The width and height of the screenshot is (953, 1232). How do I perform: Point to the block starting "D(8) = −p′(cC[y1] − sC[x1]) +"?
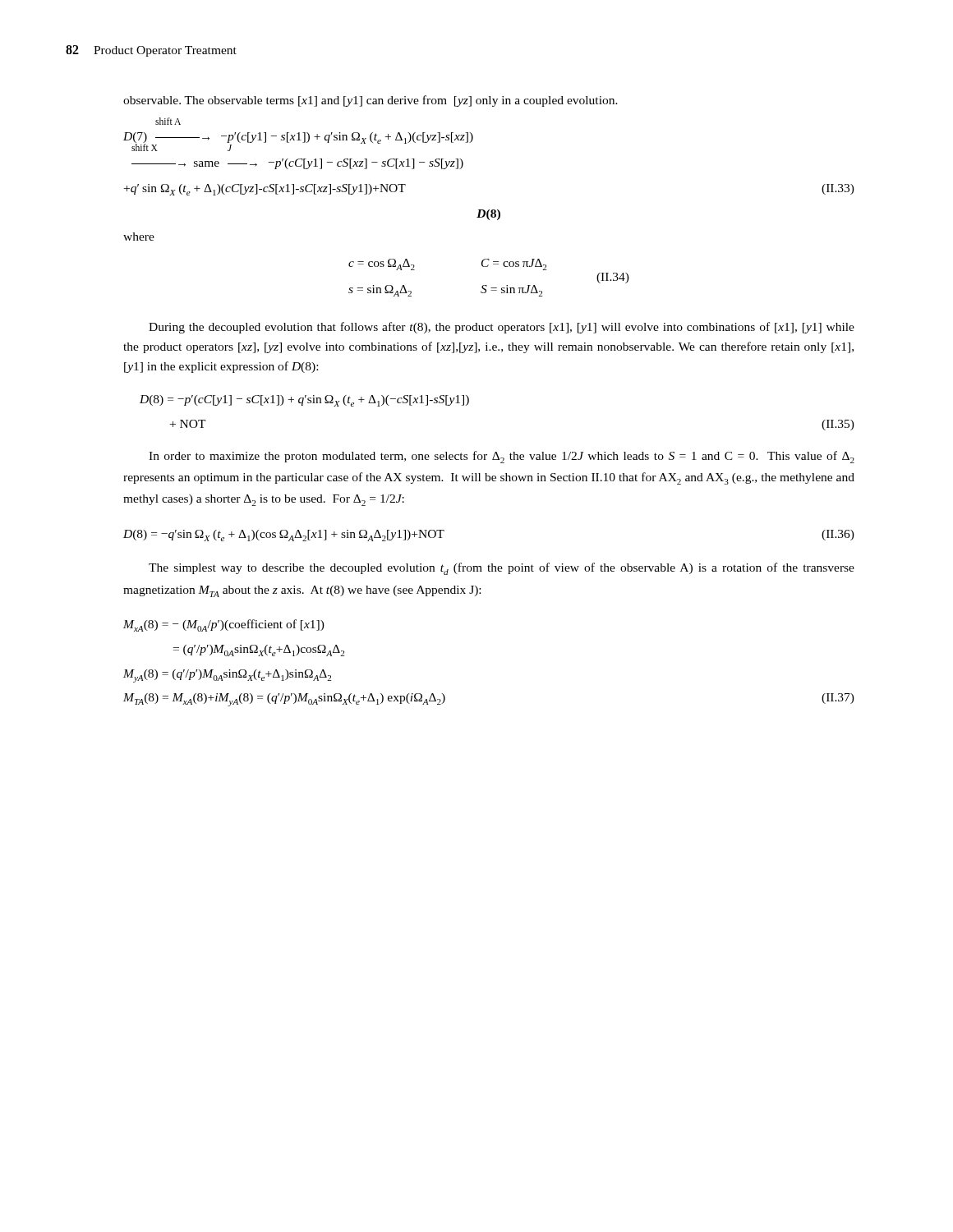[304, 401]
